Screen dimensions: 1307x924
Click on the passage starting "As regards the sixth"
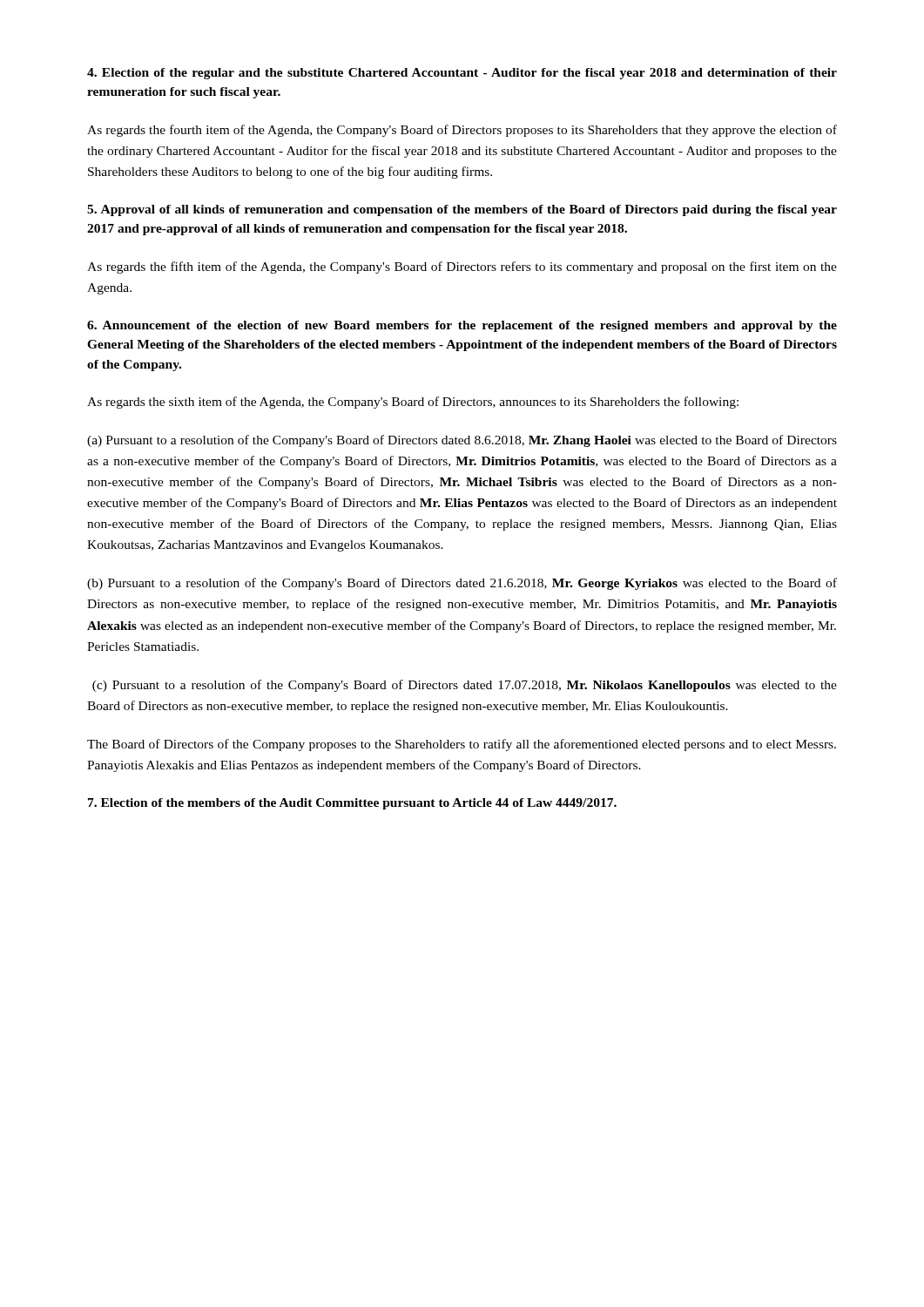click(413, 402)
